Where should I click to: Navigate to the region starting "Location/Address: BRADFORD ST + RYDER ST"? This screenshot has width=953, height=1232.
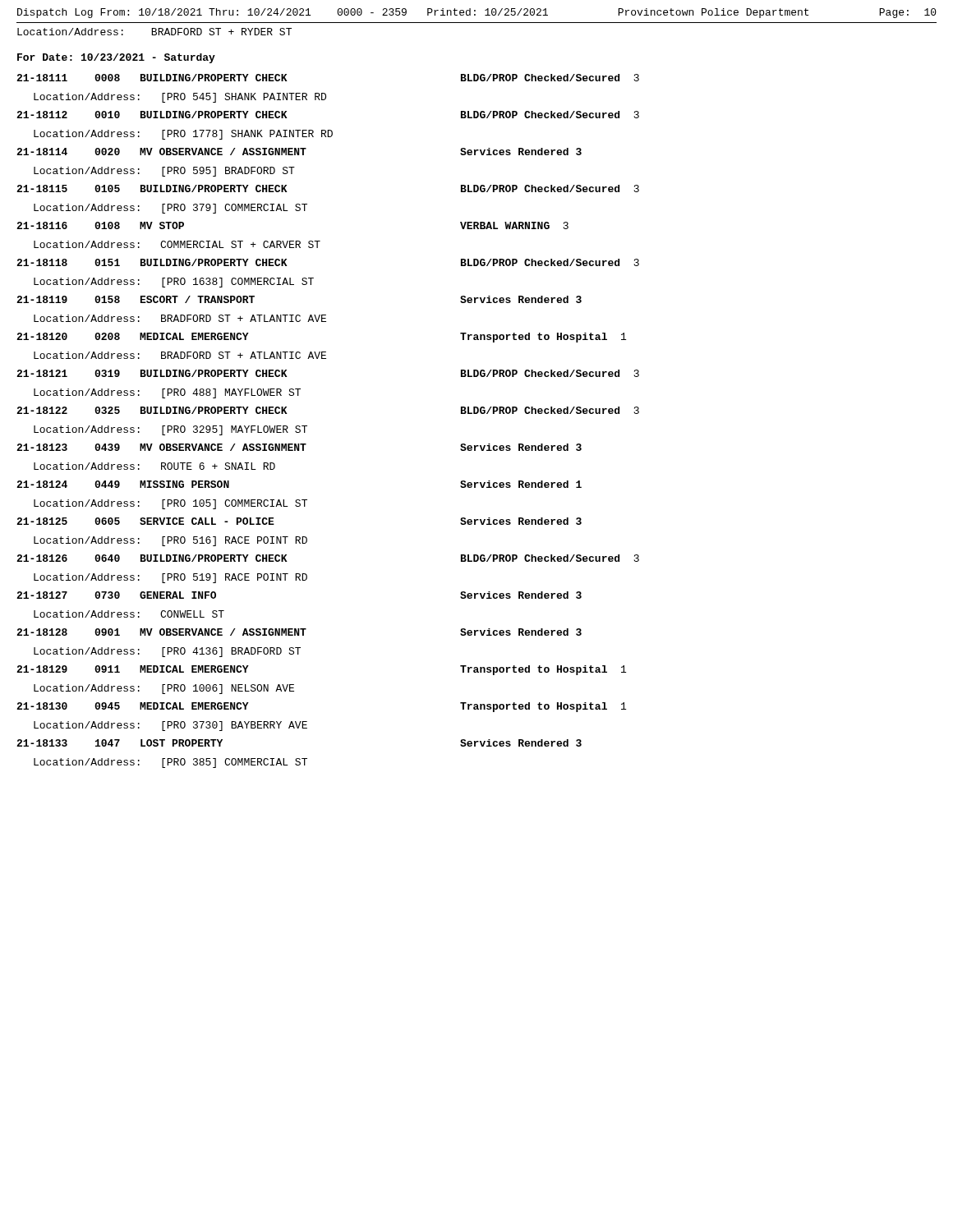(x=154, y=32)
